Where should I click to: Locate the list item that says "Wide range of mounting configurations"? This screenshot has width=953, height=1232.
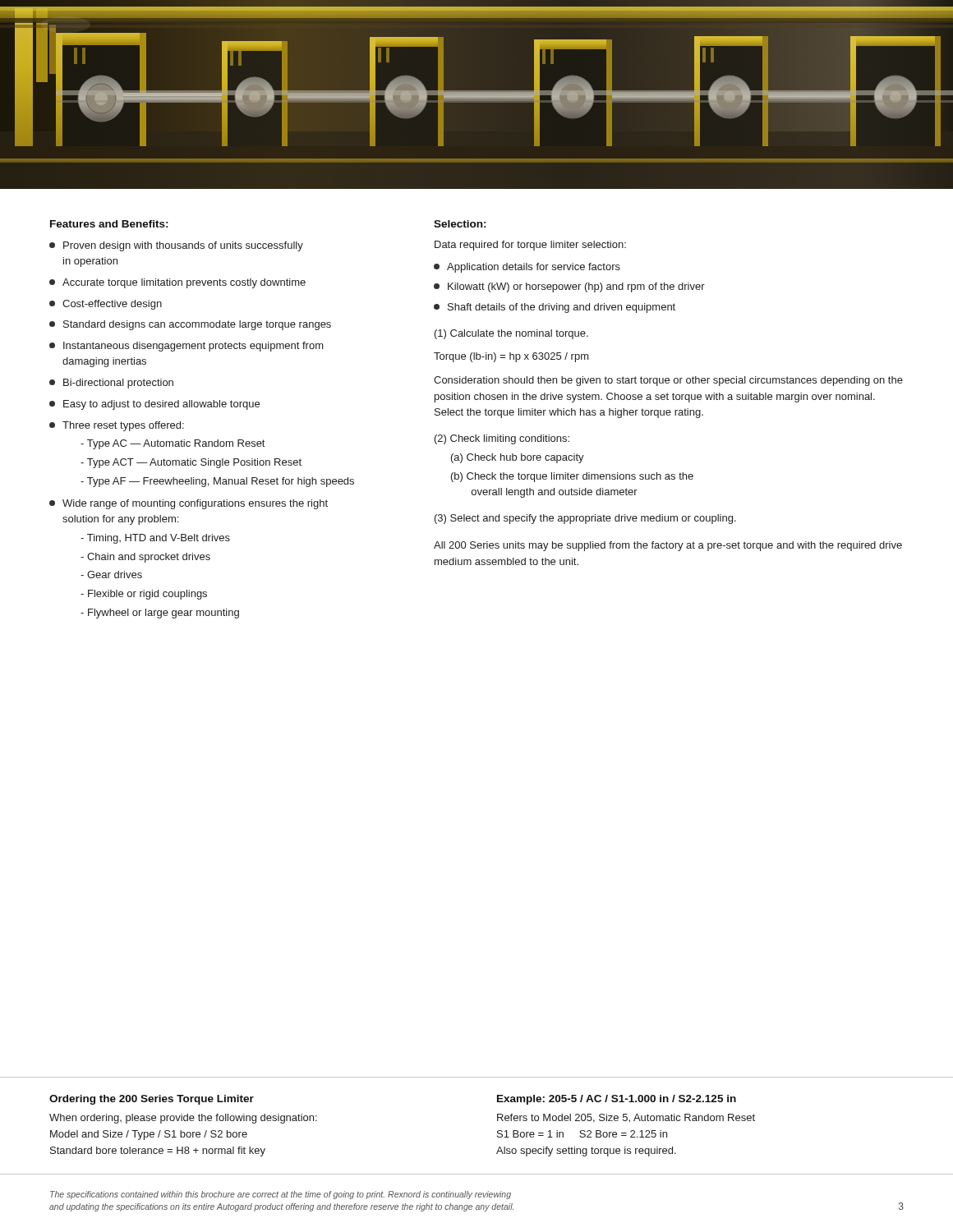(189, 512)
